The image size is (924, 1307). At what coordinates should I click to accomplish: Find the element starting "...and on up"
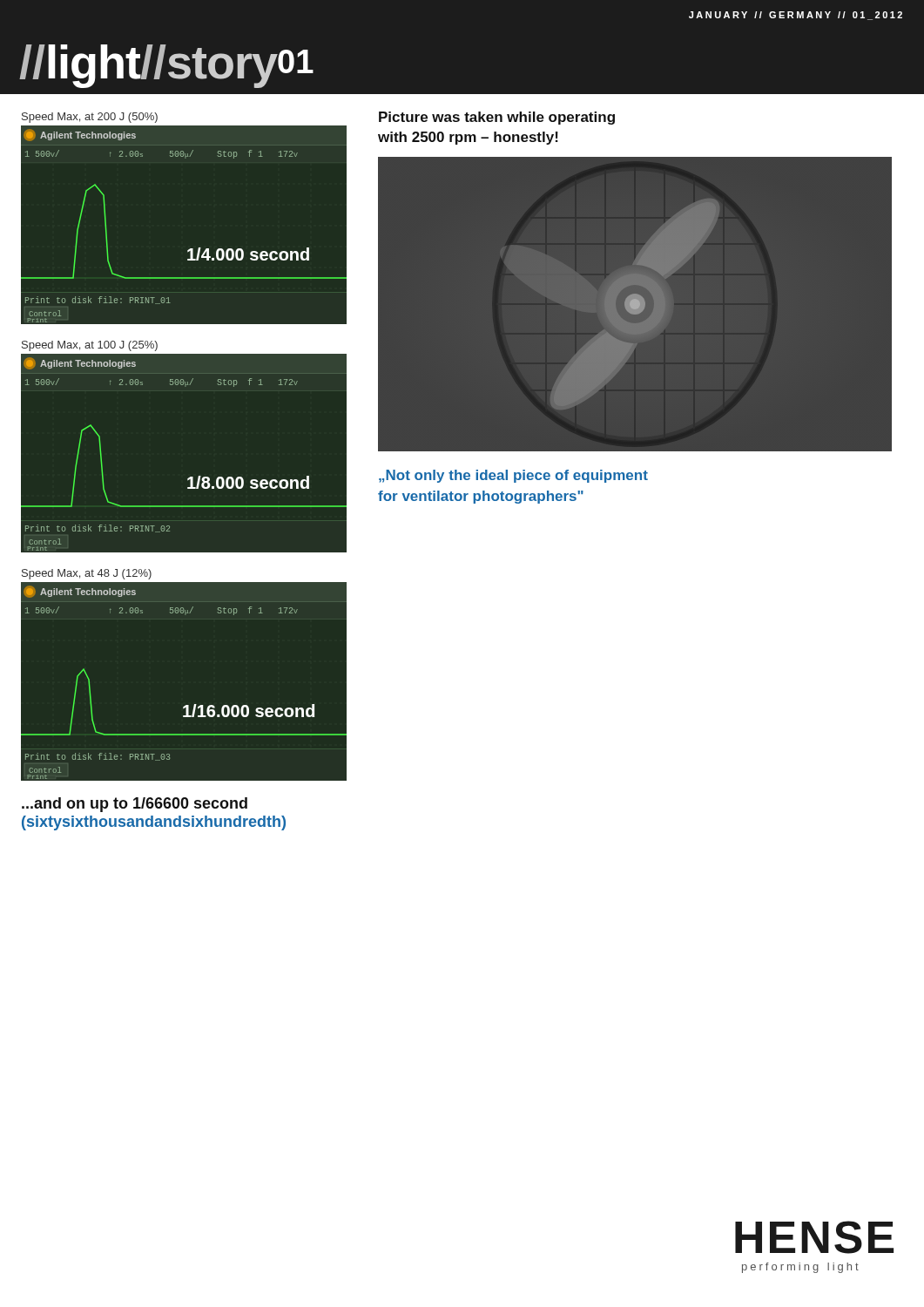pyautogui.click(x=195, y=813)
